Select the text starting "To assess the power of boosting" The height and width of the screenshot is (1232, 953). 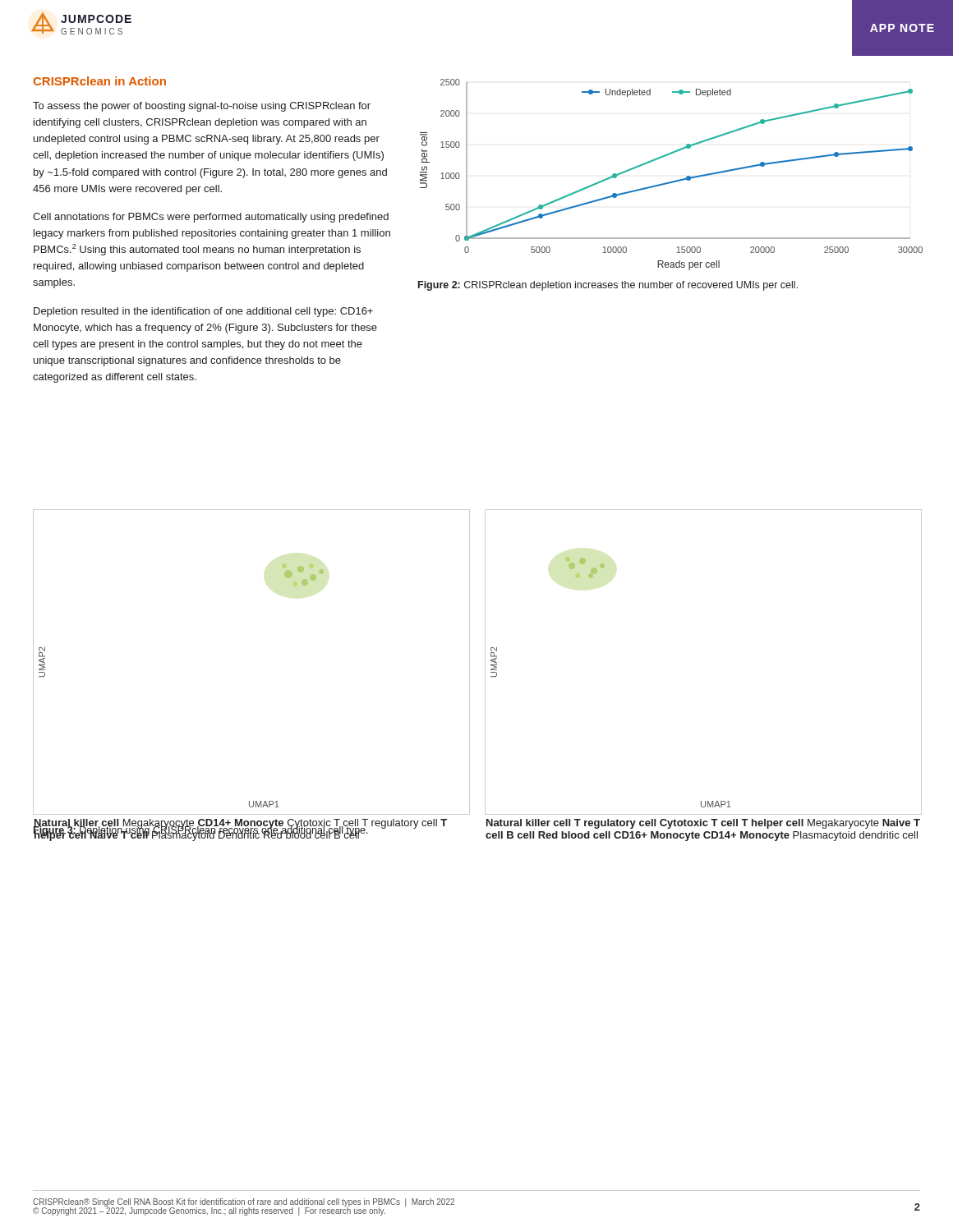(210, 147)
